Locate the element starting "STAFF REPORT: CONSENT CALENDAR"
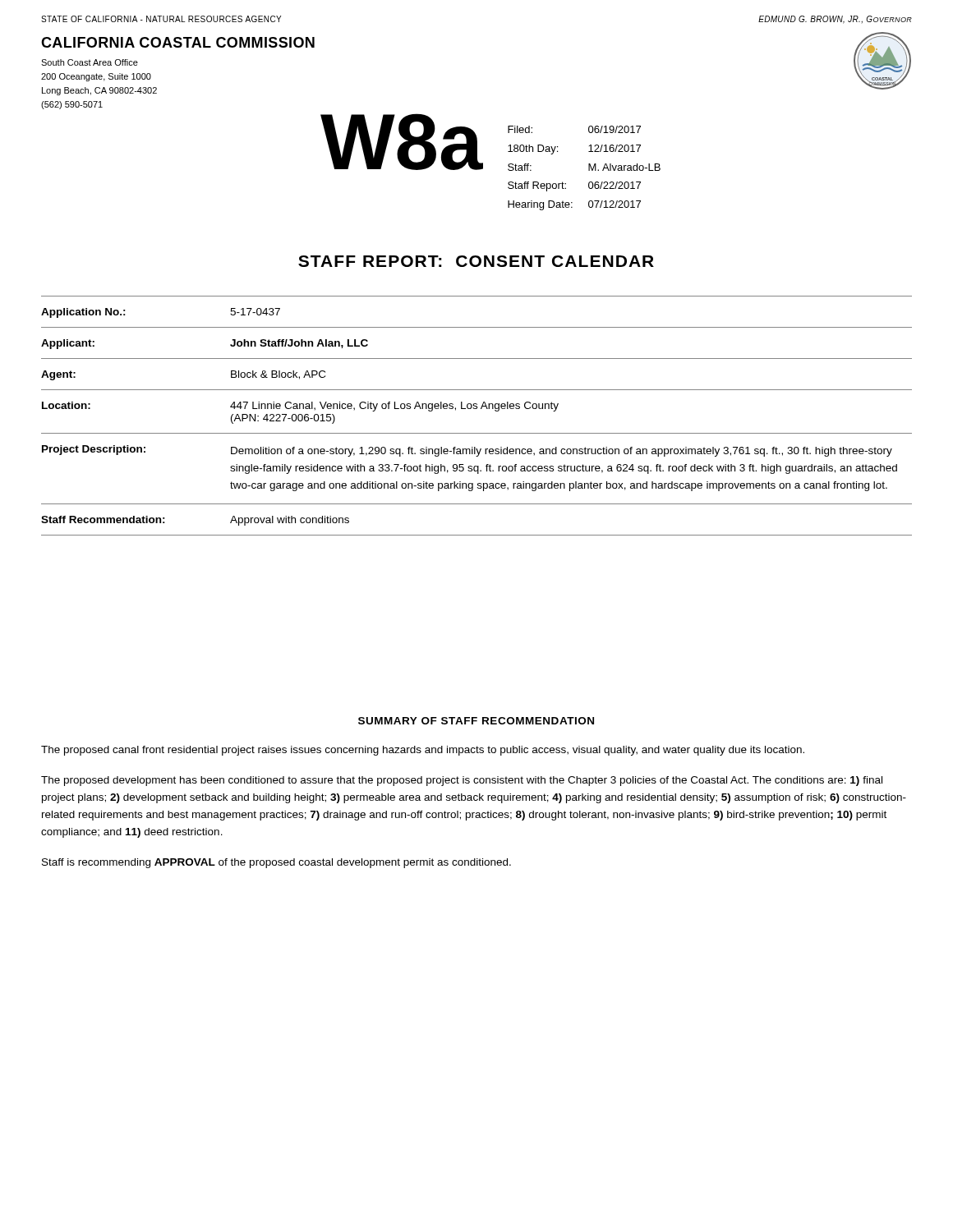Image resolution: width=953 pixels, height=1232 pixels. click(x=476, y=261)
